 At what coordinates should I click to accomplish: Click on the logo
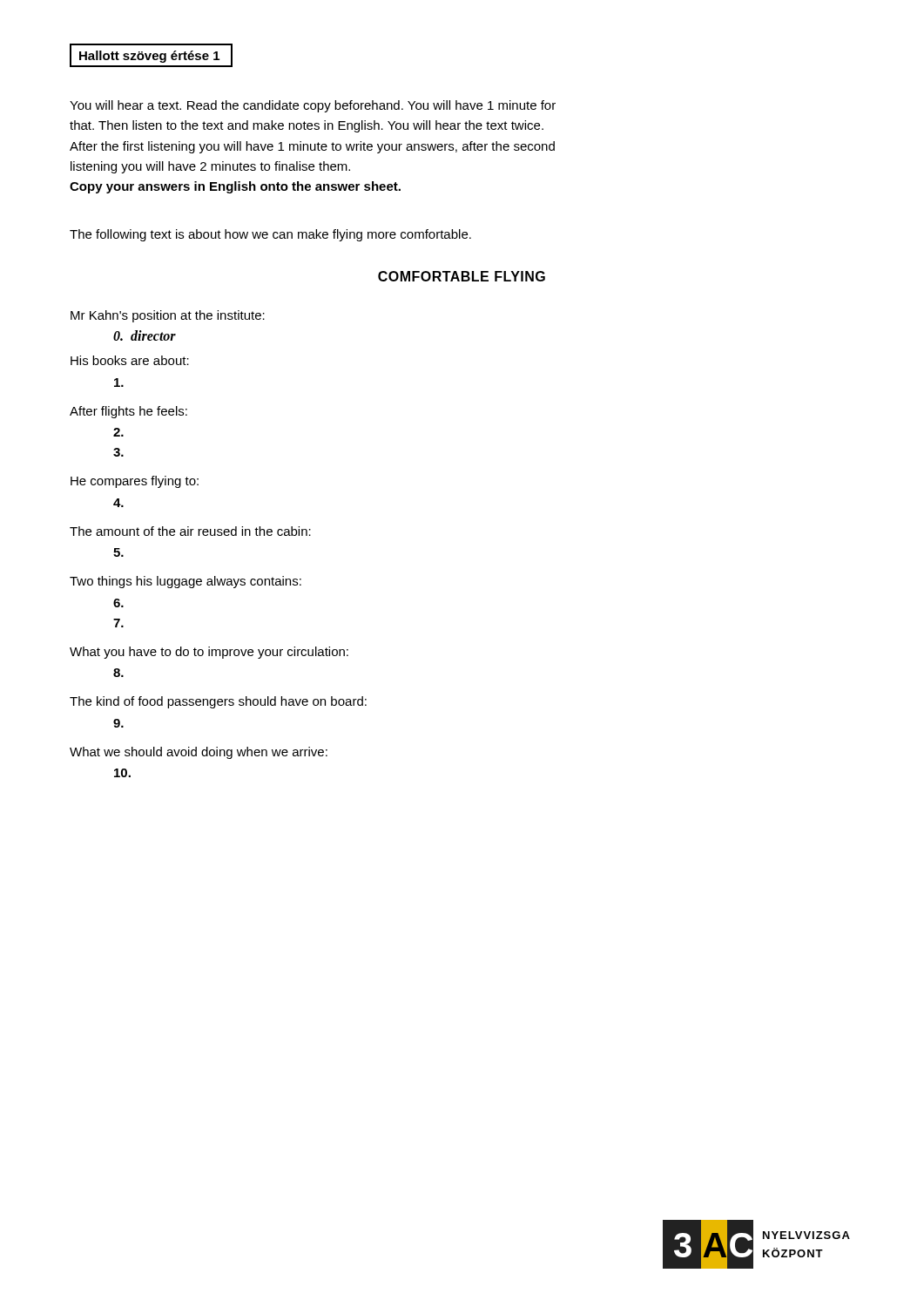[759, 1246]
